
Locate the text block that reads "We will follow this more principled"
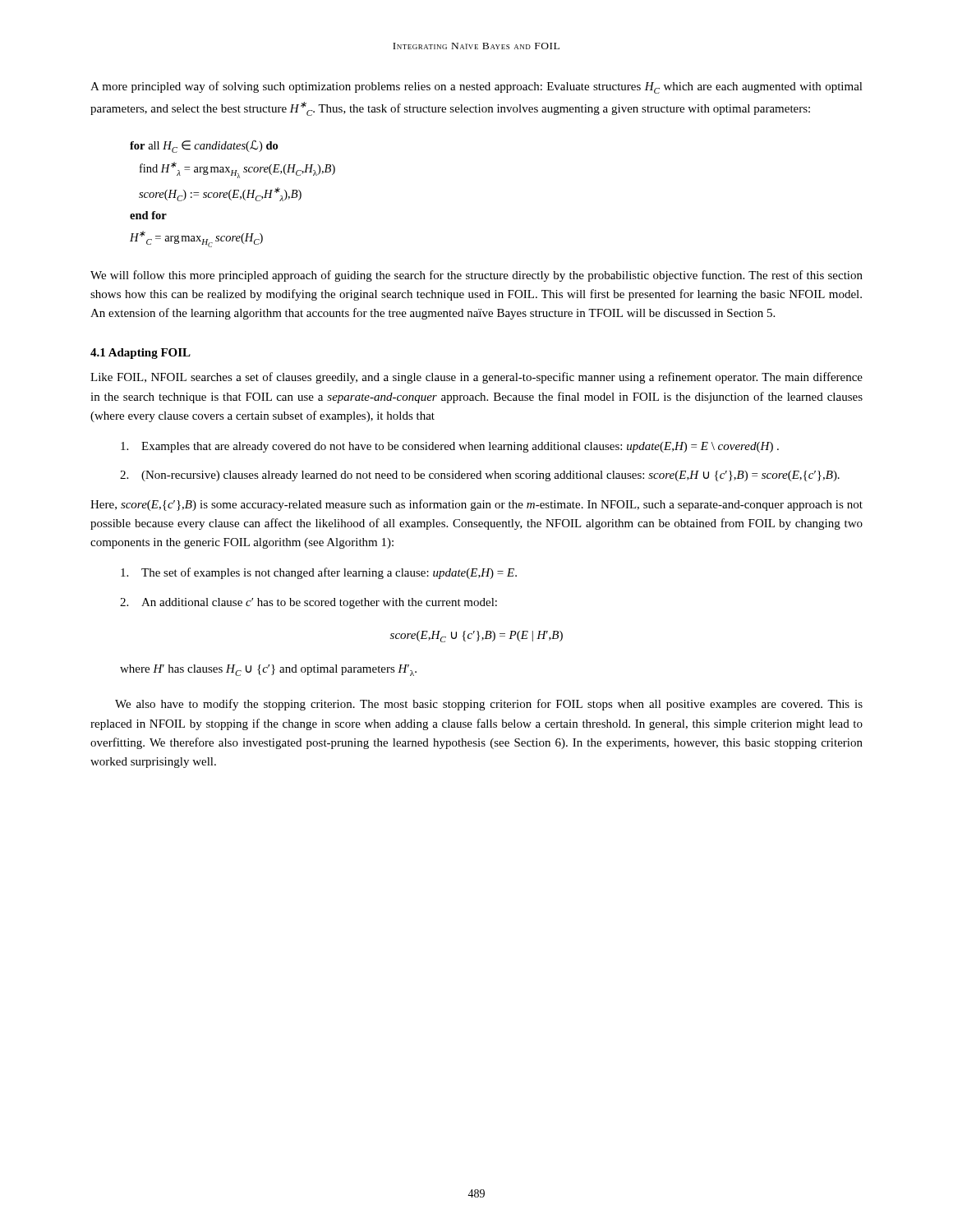pos(476,294)
